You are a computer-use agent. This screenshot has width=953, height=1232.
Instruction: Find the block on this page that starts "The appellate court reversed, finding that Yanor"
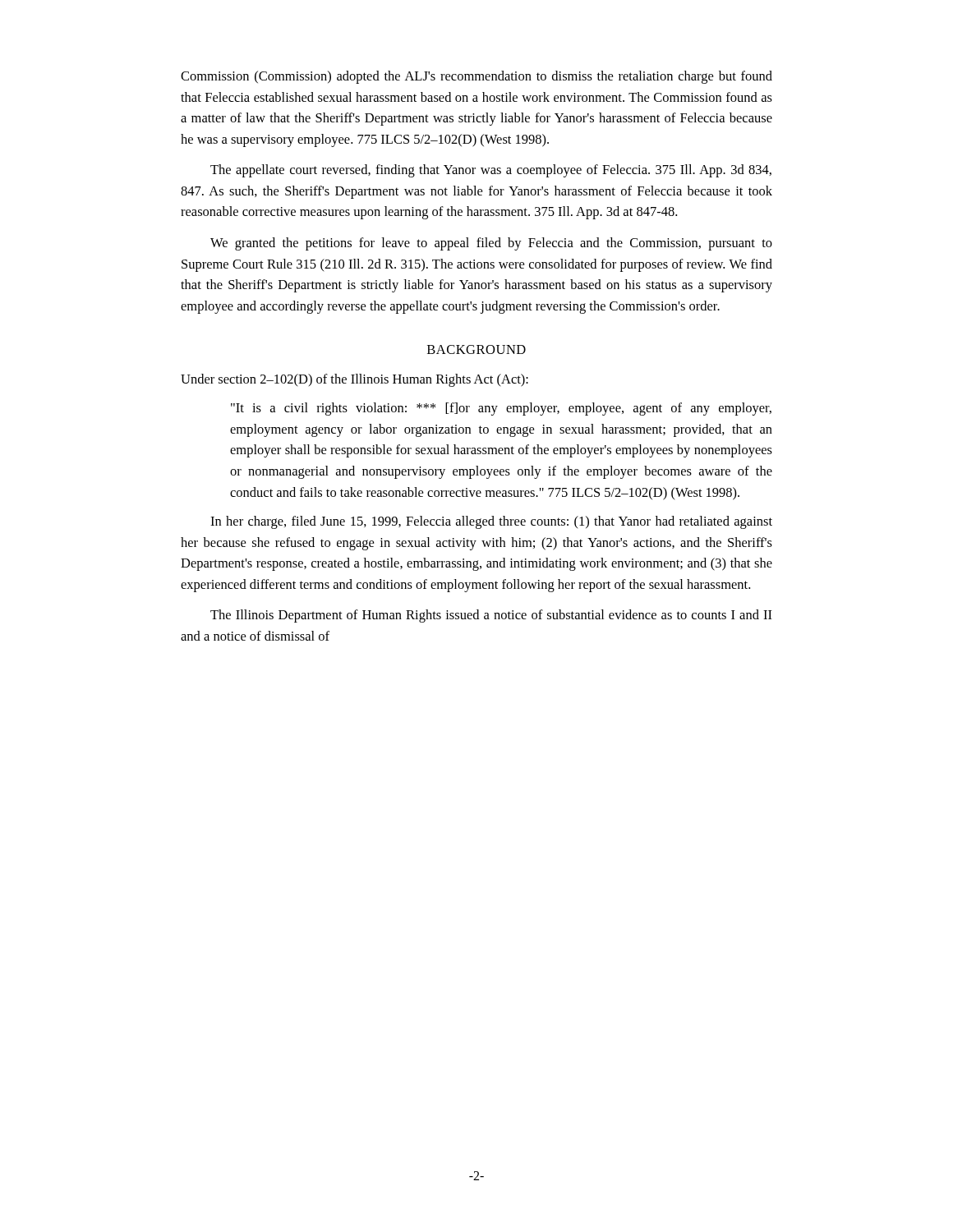476,191
